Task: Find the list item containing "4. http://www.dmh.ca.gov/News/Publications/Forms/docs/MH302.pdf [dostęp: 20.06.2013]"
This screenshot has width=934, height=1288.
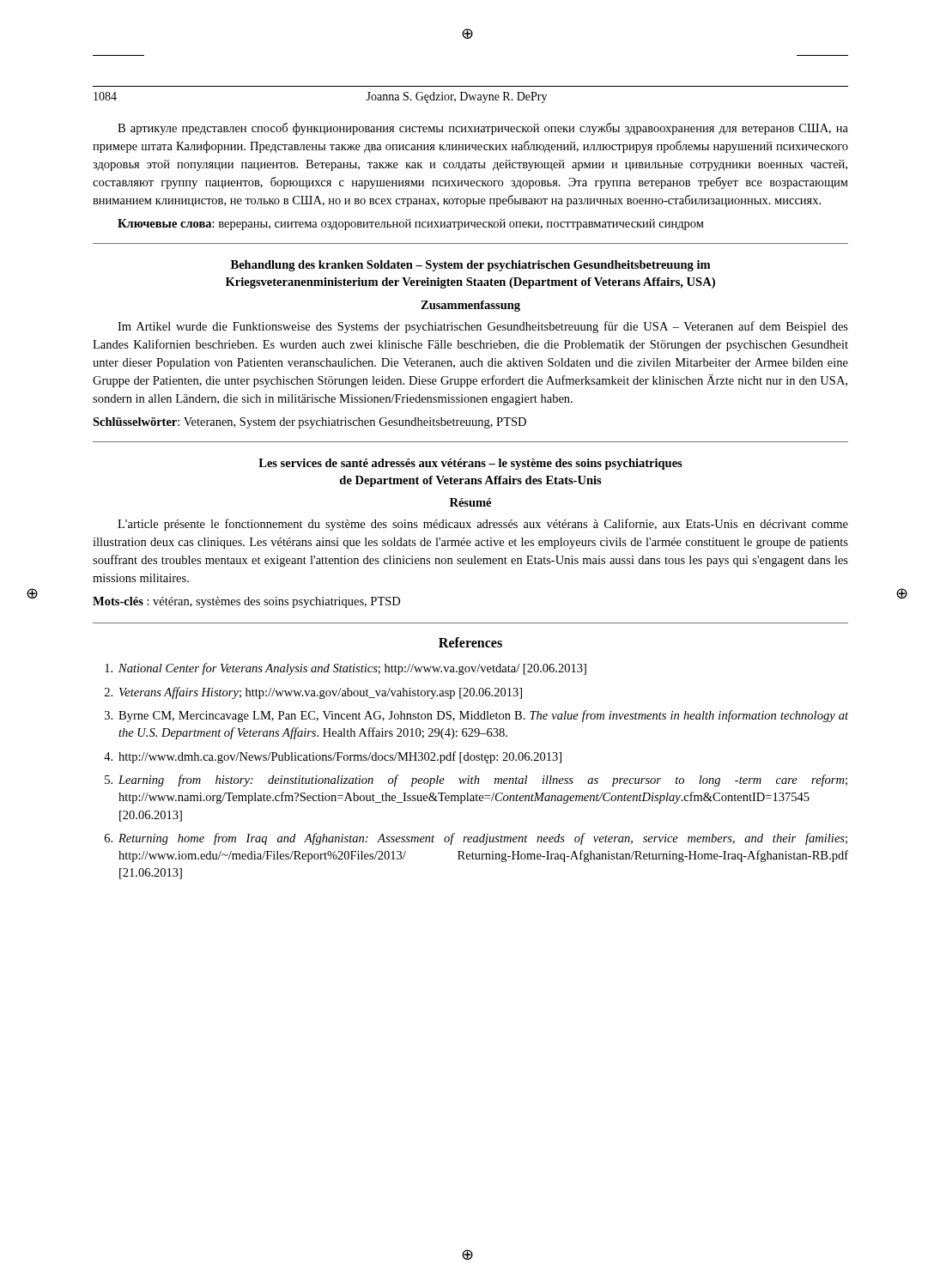Action: pyautogui.click(x=470, y=756)
